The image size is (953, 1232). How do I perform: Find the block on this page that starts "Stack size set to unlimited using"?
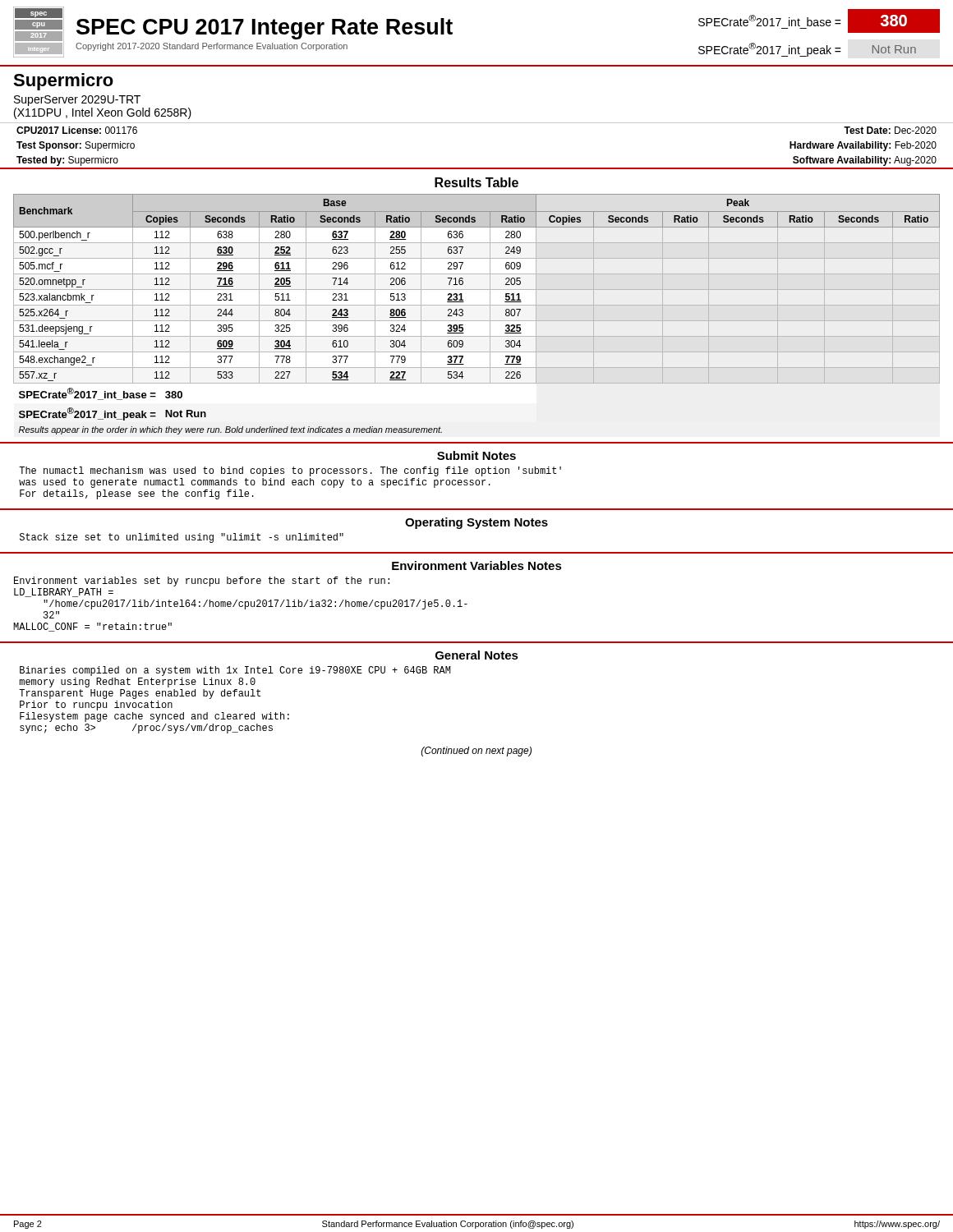(x=476, y=538)
